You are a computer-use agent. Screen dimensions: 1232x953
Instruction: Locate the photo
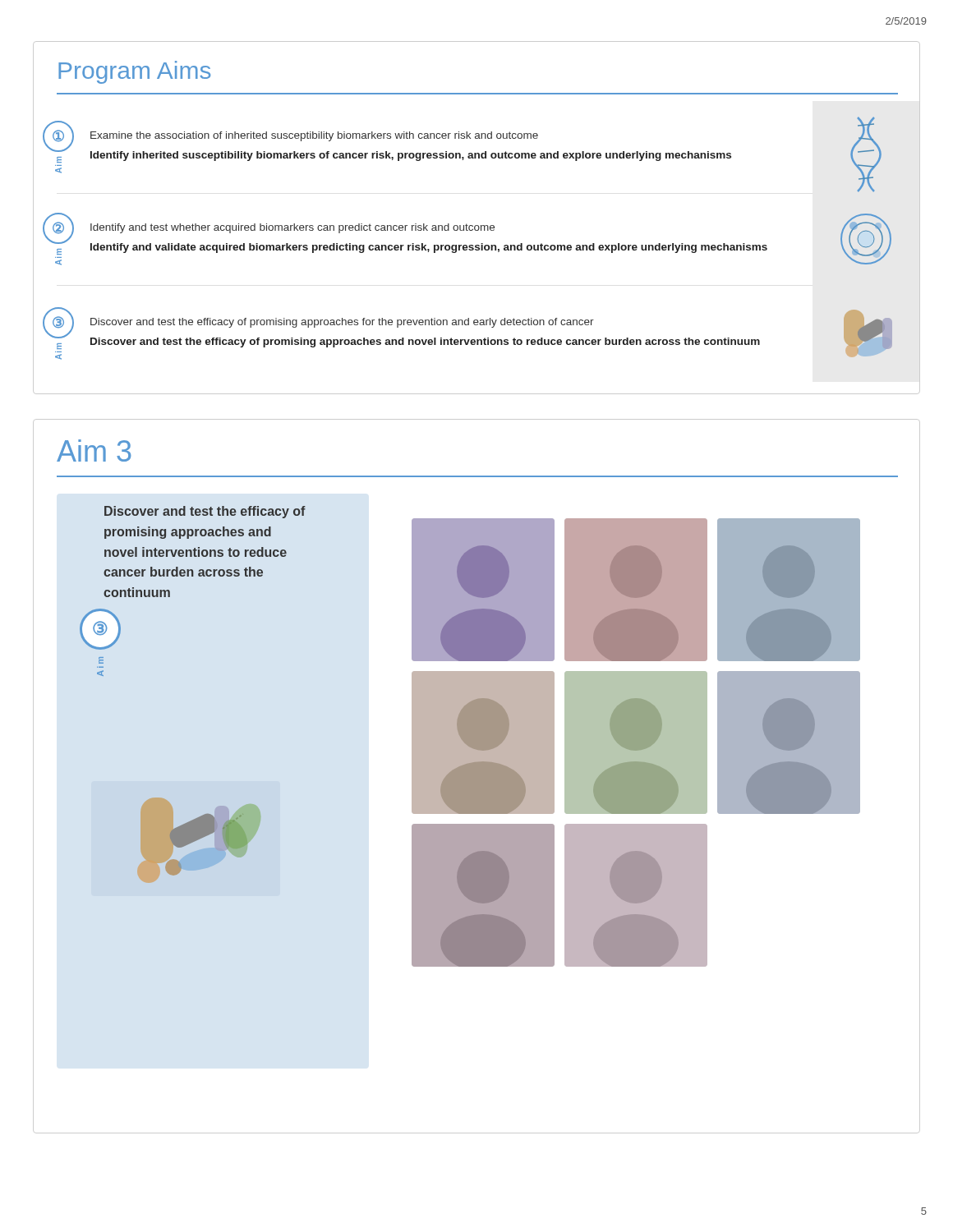650,747
